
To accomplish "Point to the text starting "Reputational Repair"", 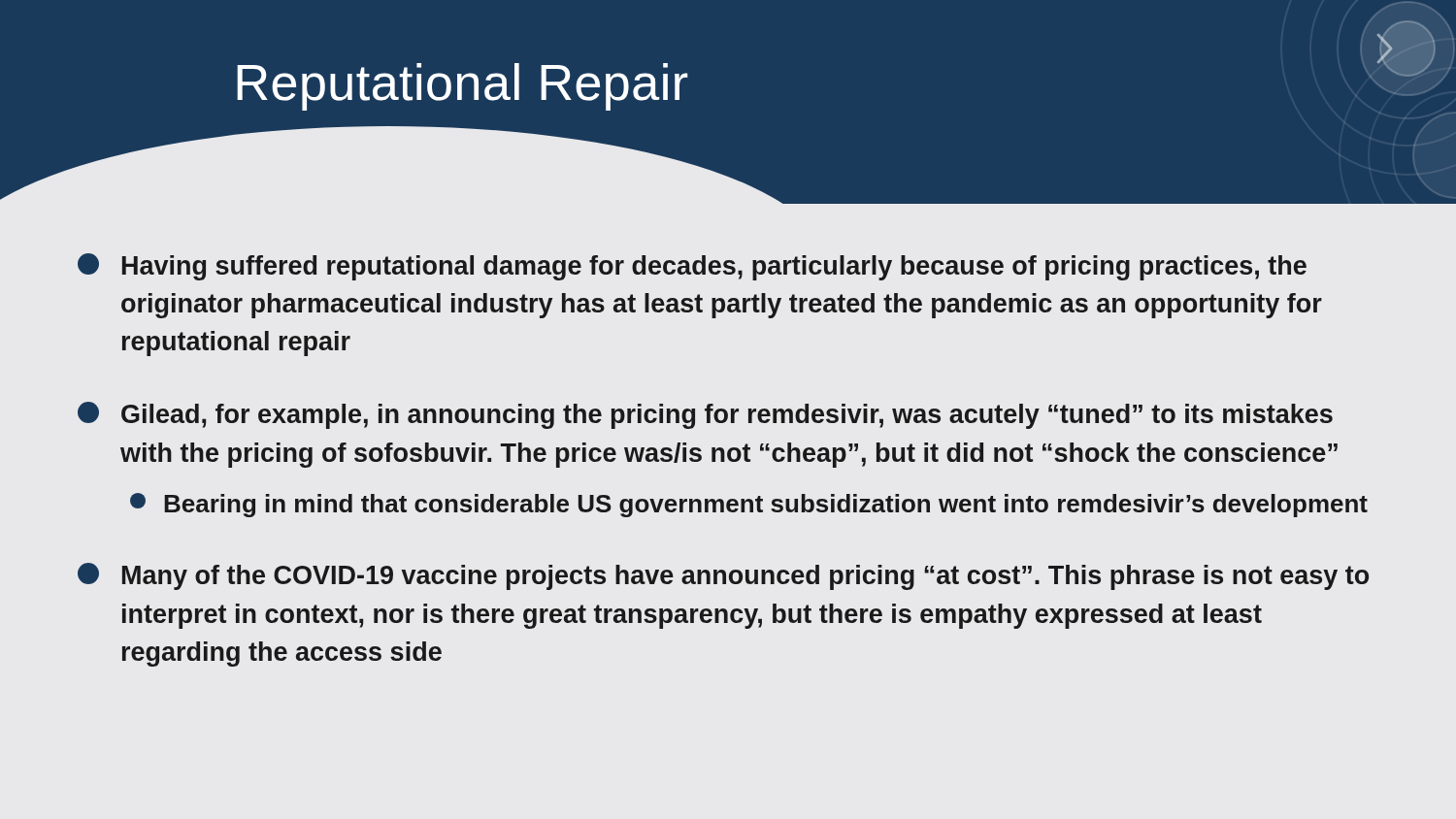I will (x=461, y=83).
